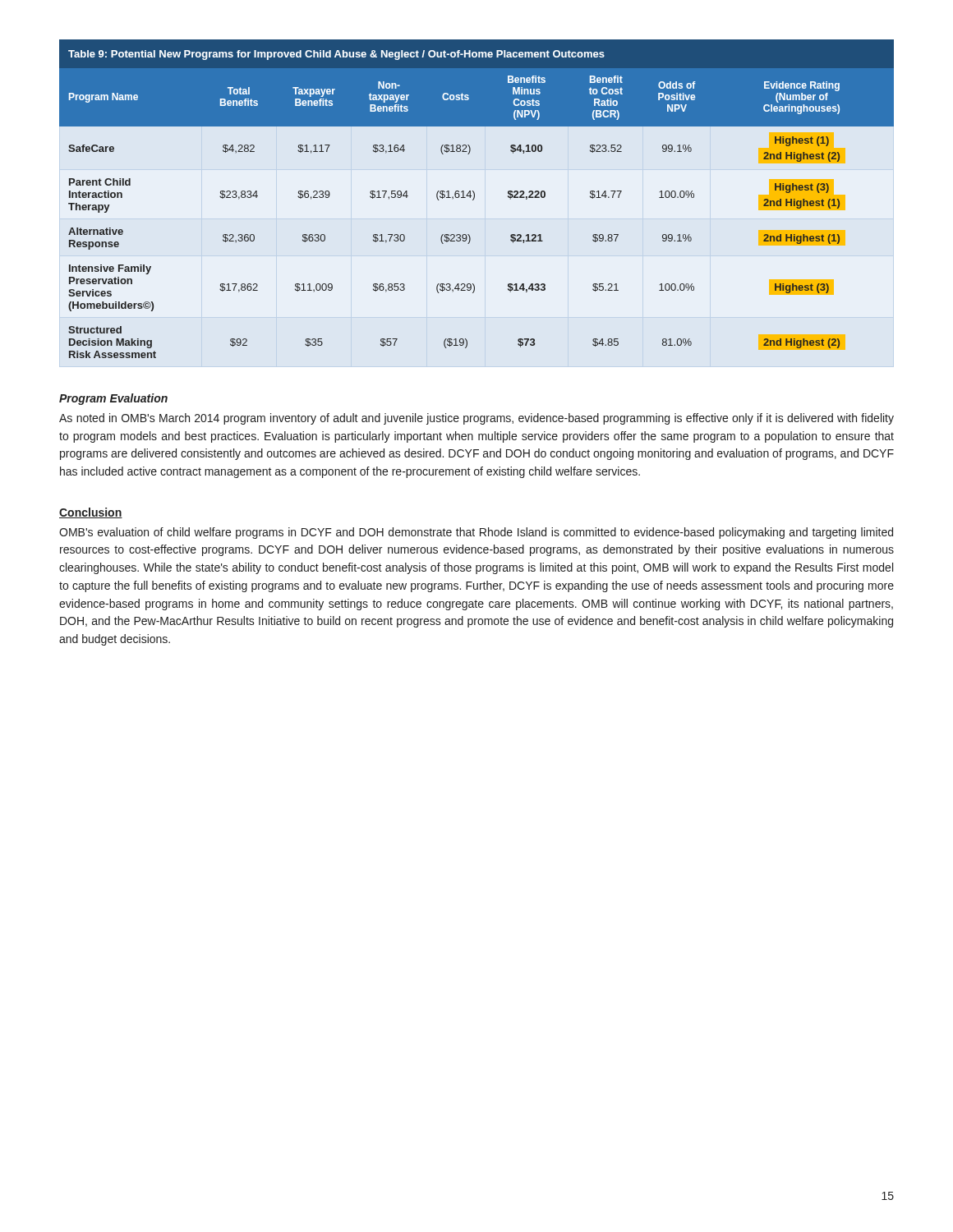Click on the table containing "Intensive Family Preservation Services"

tap(476, 203)
